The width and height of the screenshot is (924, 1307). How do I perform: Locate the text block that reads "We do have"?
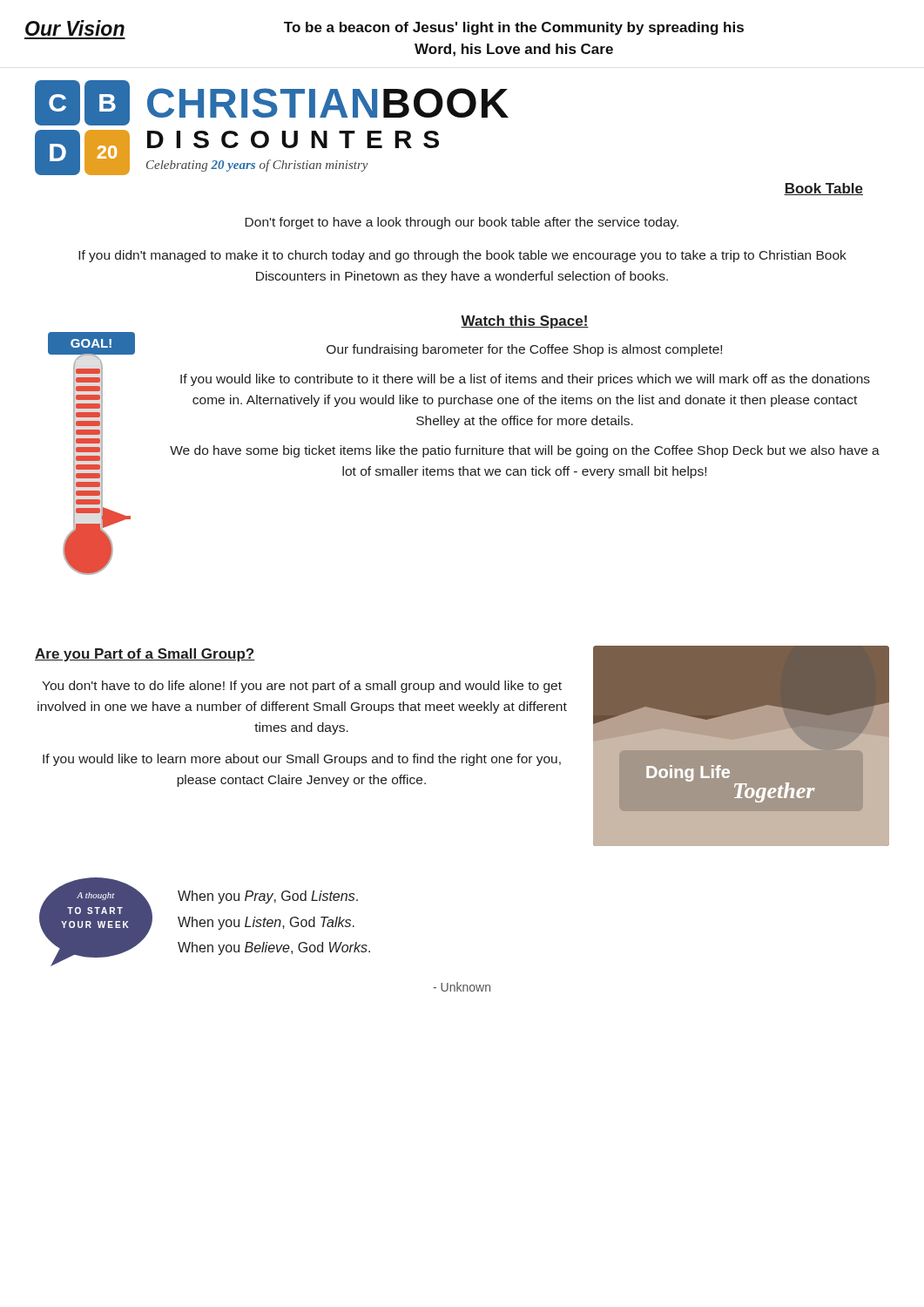pyautogui.click(x=525, y=461)
